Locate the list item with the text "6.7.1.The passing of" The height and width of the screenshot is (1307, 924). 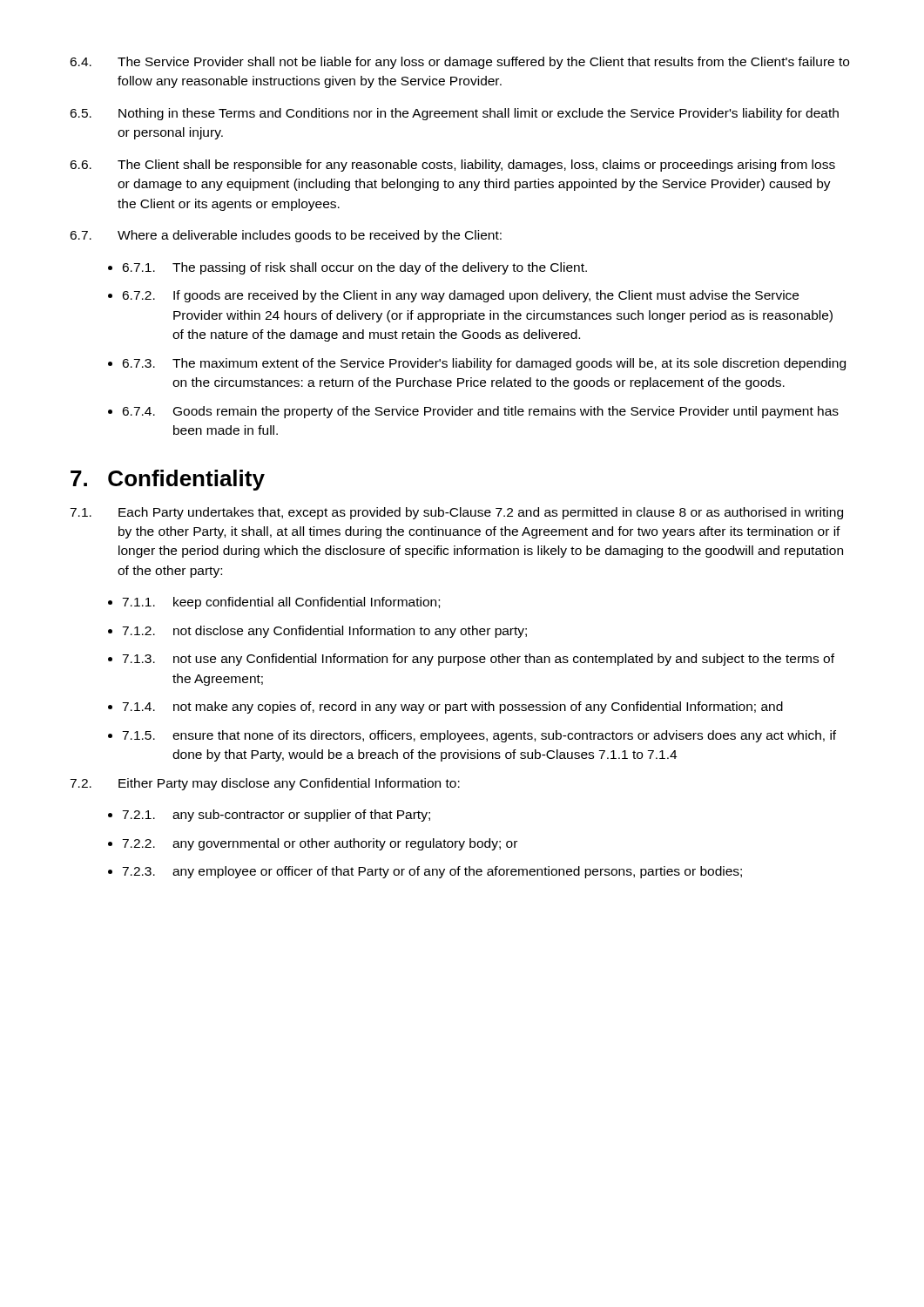485,267
